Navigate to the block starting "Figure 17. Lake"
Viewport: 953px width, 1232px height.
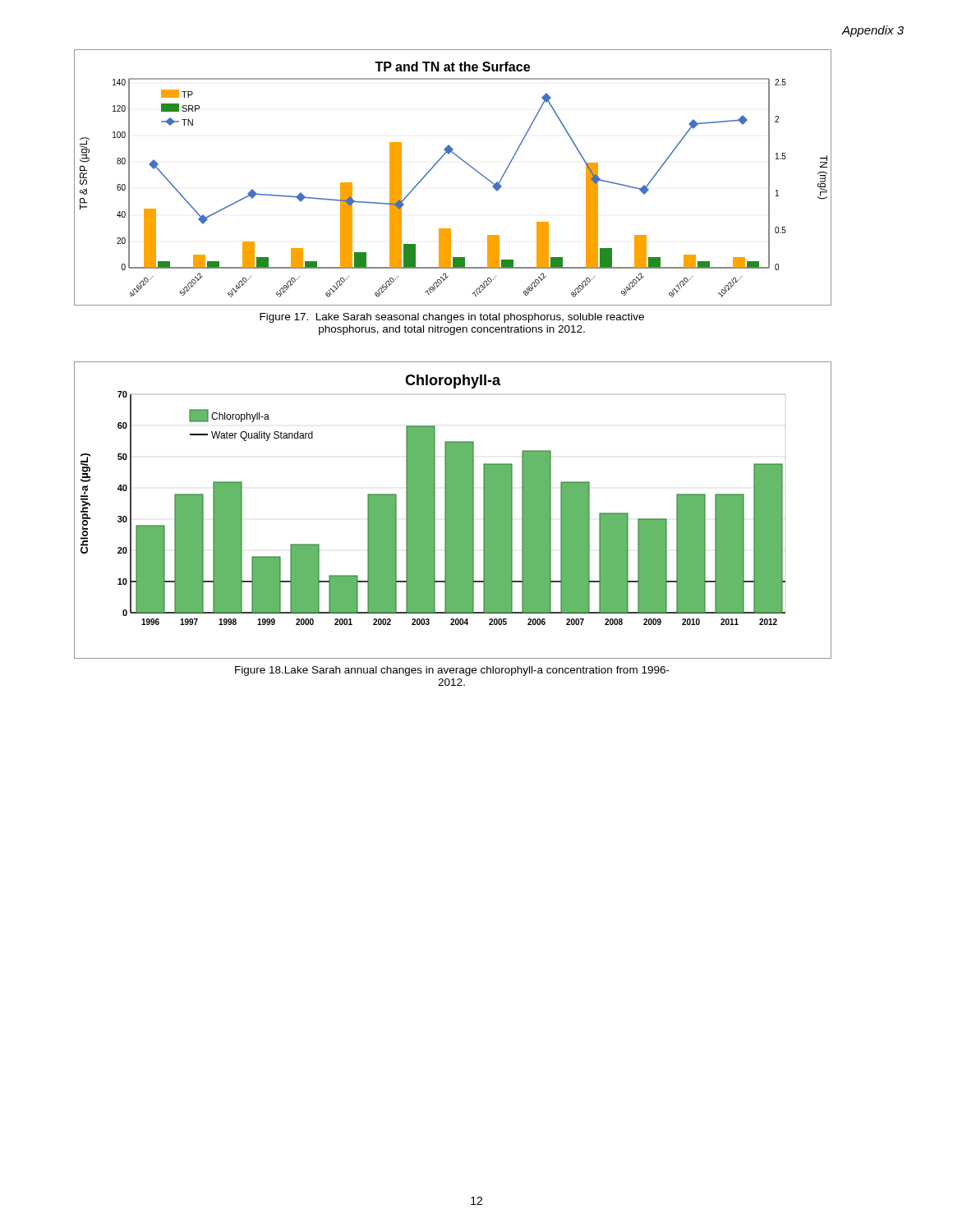coord(452,323)
